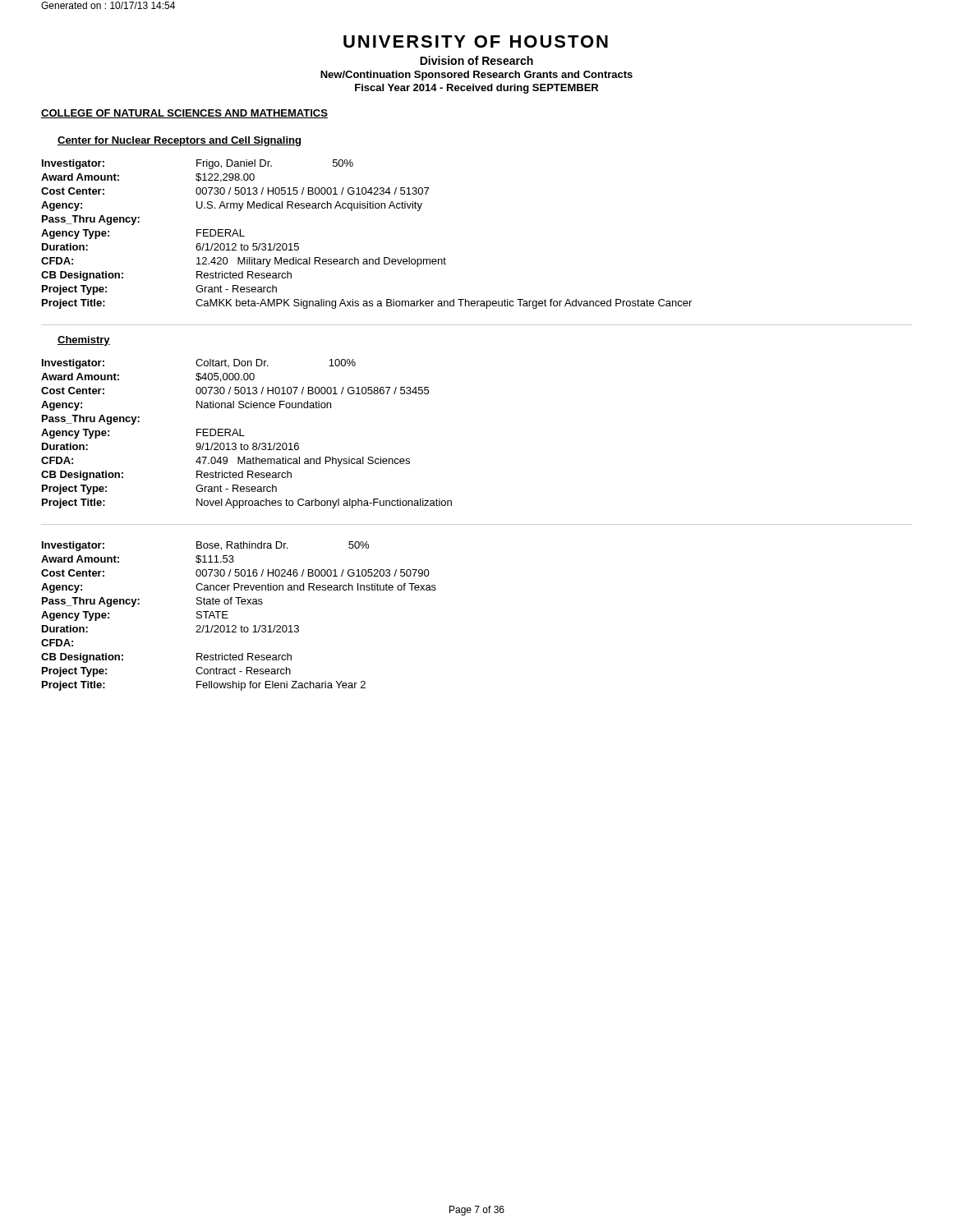Click on the section header containing "COLLEGE OF NATURAL SCIENCES AND MATHEMATICS"
The image size is (953, 1232).
point(184,113)
